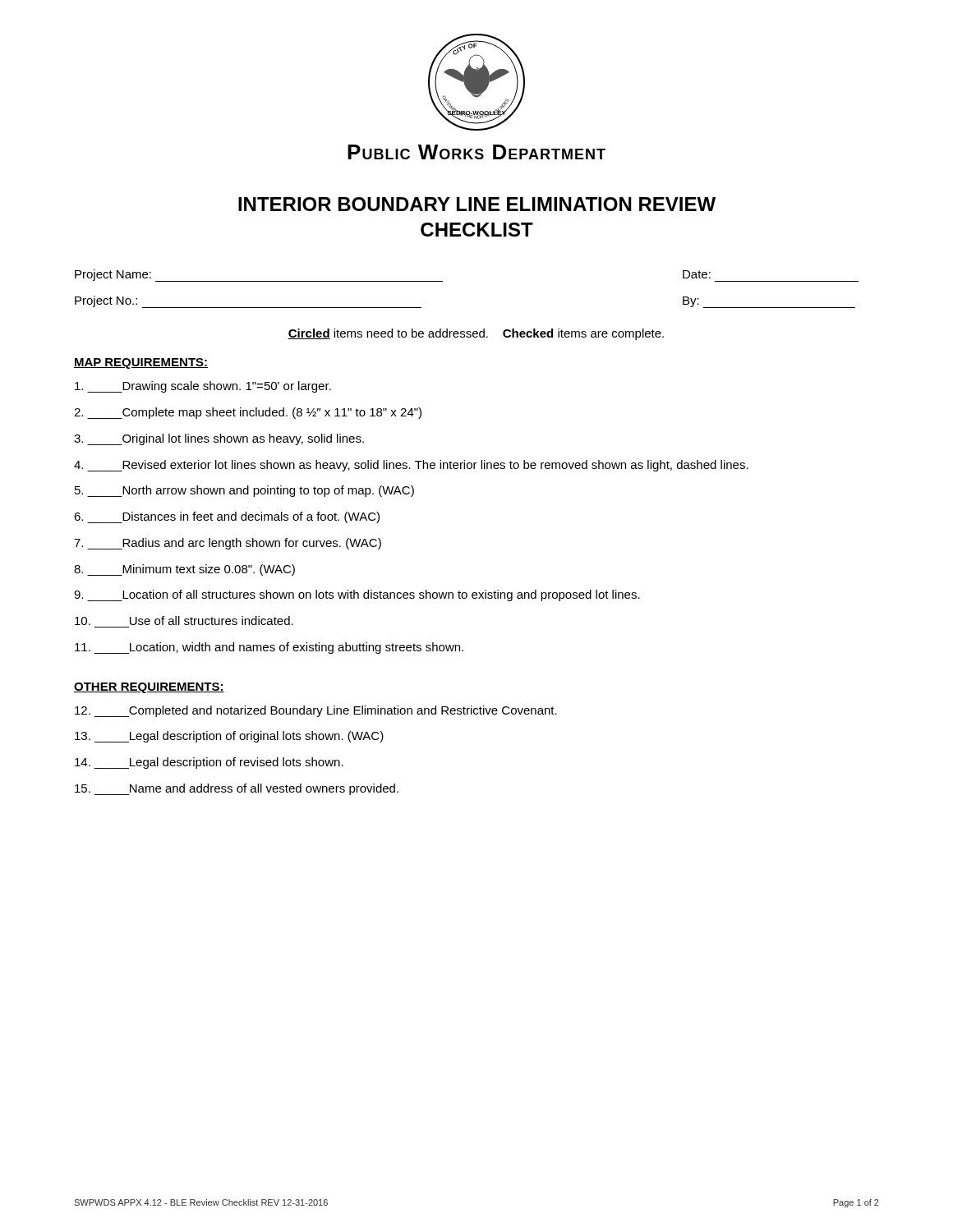This screenshot has width=953, height=1232.
Task: Click the passage that begins "7. _____ Radius and arc"
Action: [228, 544]
